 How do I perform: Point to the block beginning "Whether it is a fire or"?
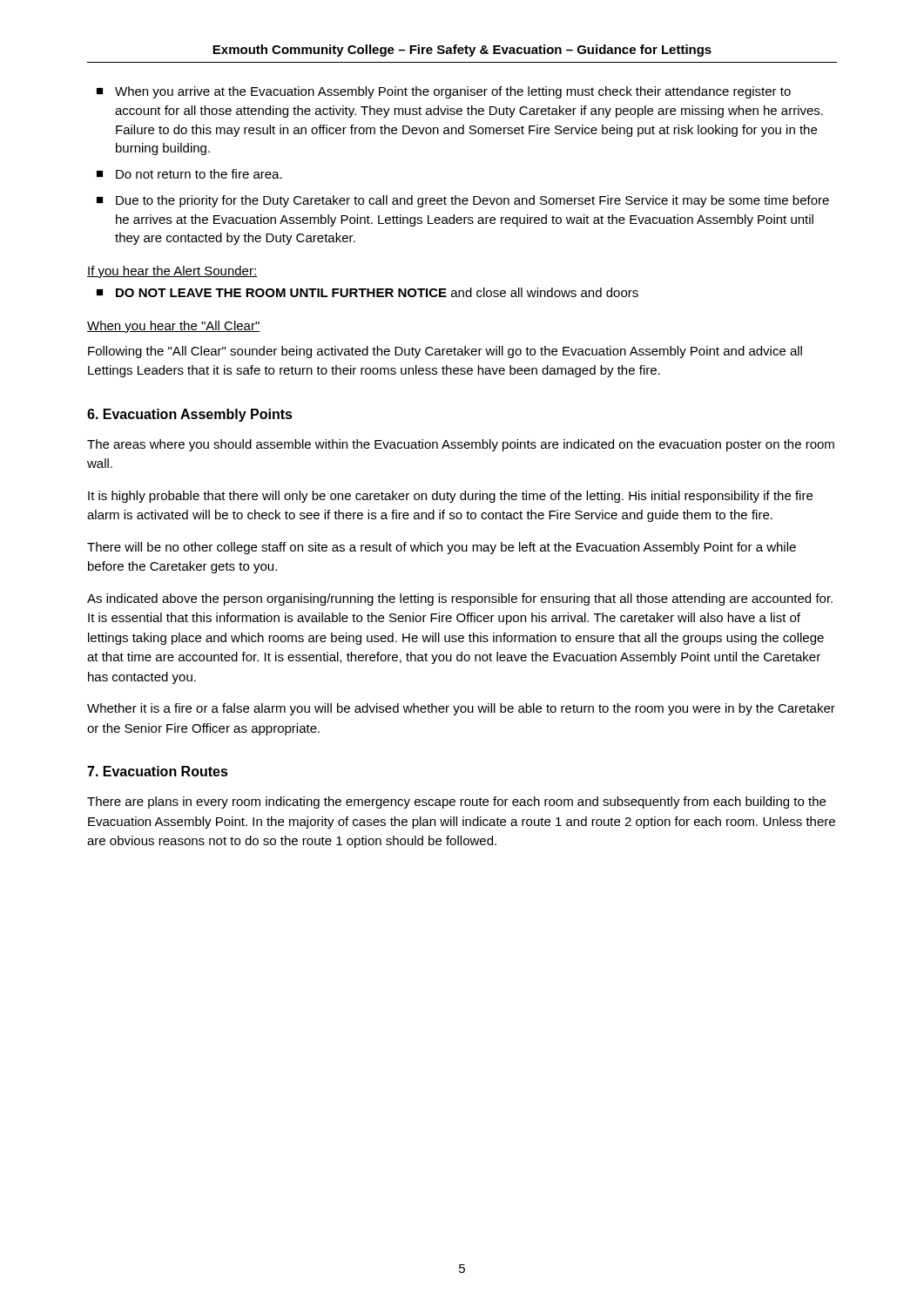[461, 718]
